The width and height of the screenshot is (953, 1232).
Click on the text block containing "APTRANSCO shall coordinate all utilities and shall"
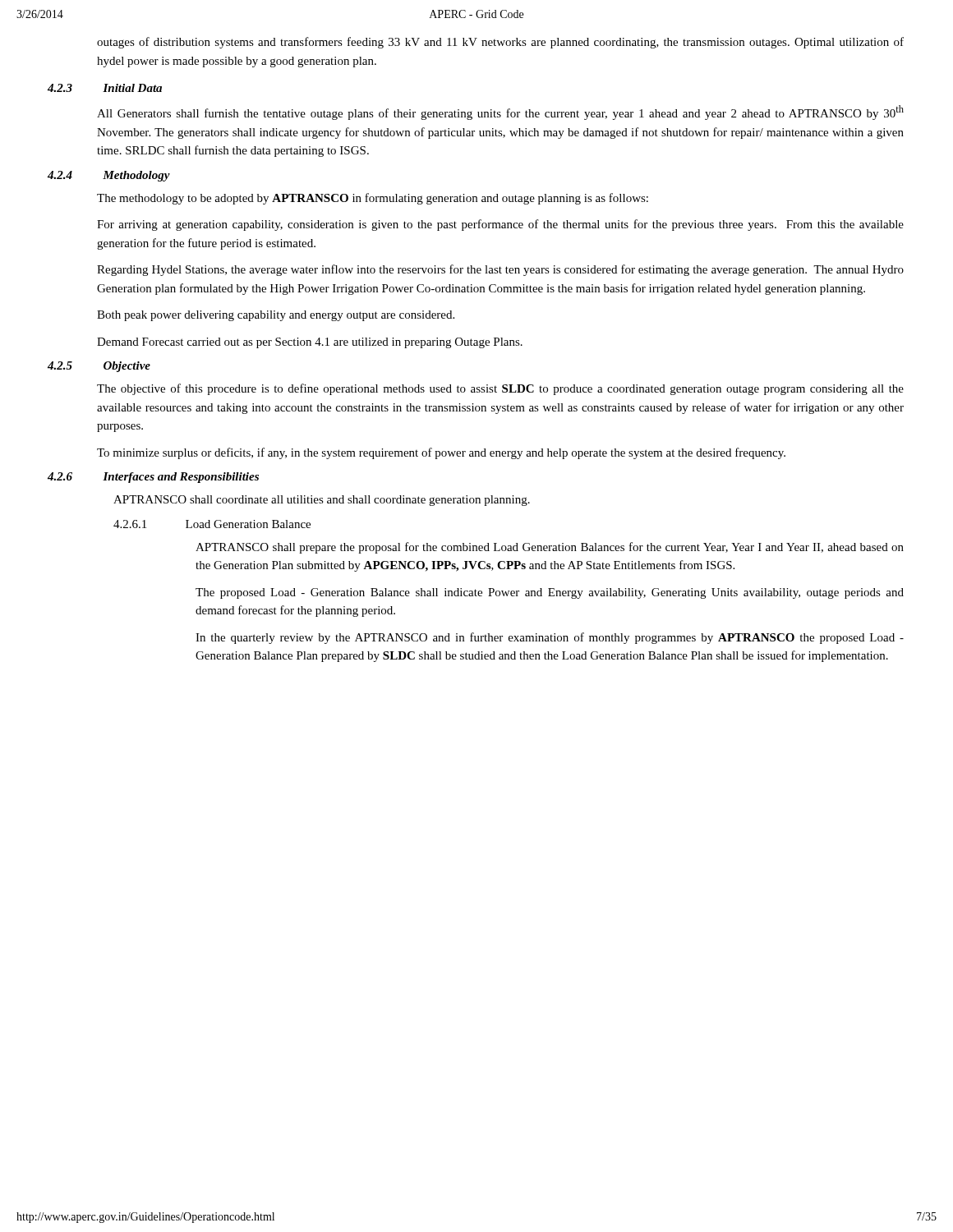click(322, 499)
